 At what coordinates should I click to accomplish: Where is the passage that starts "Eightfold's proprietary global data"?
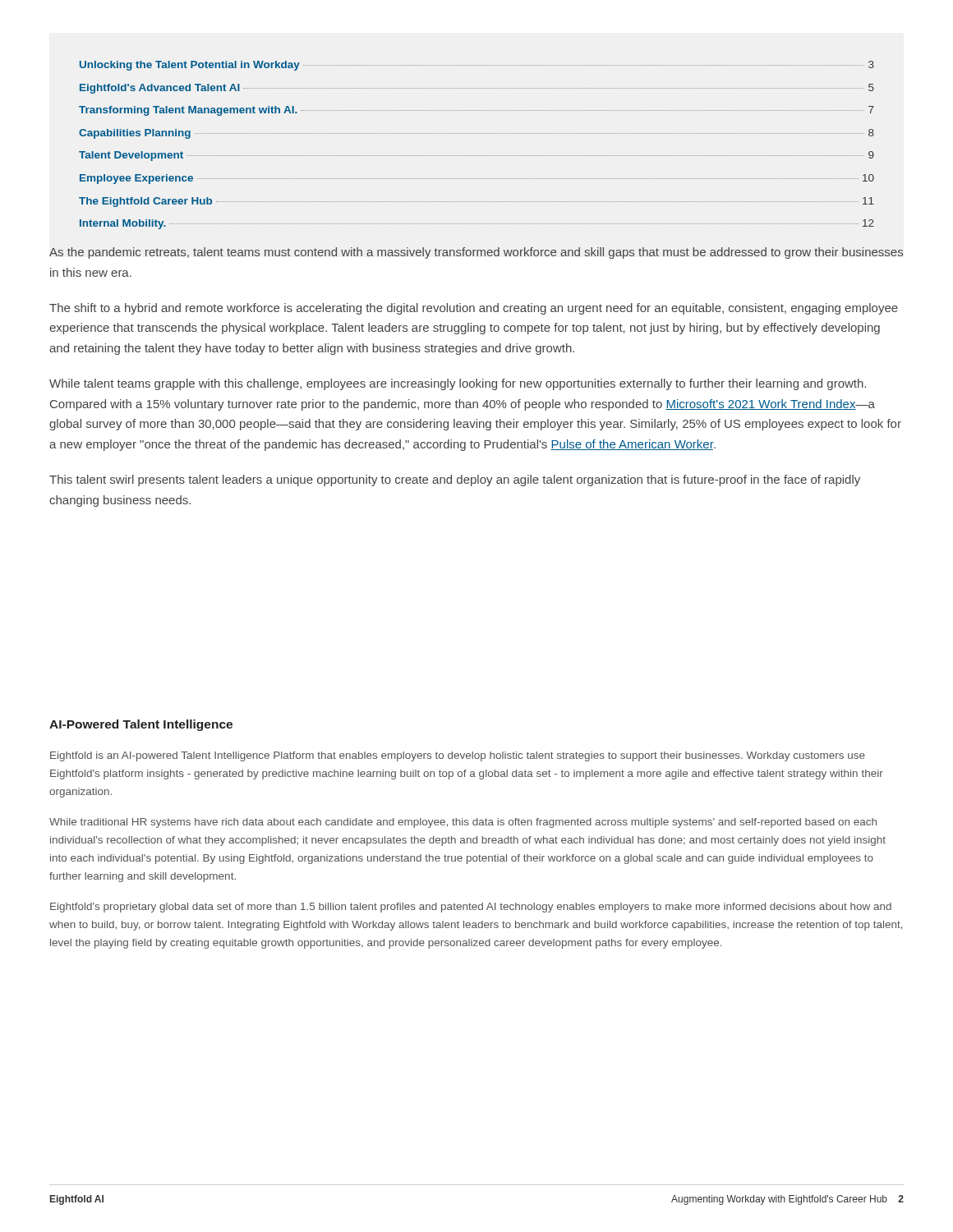coord(476,924)
